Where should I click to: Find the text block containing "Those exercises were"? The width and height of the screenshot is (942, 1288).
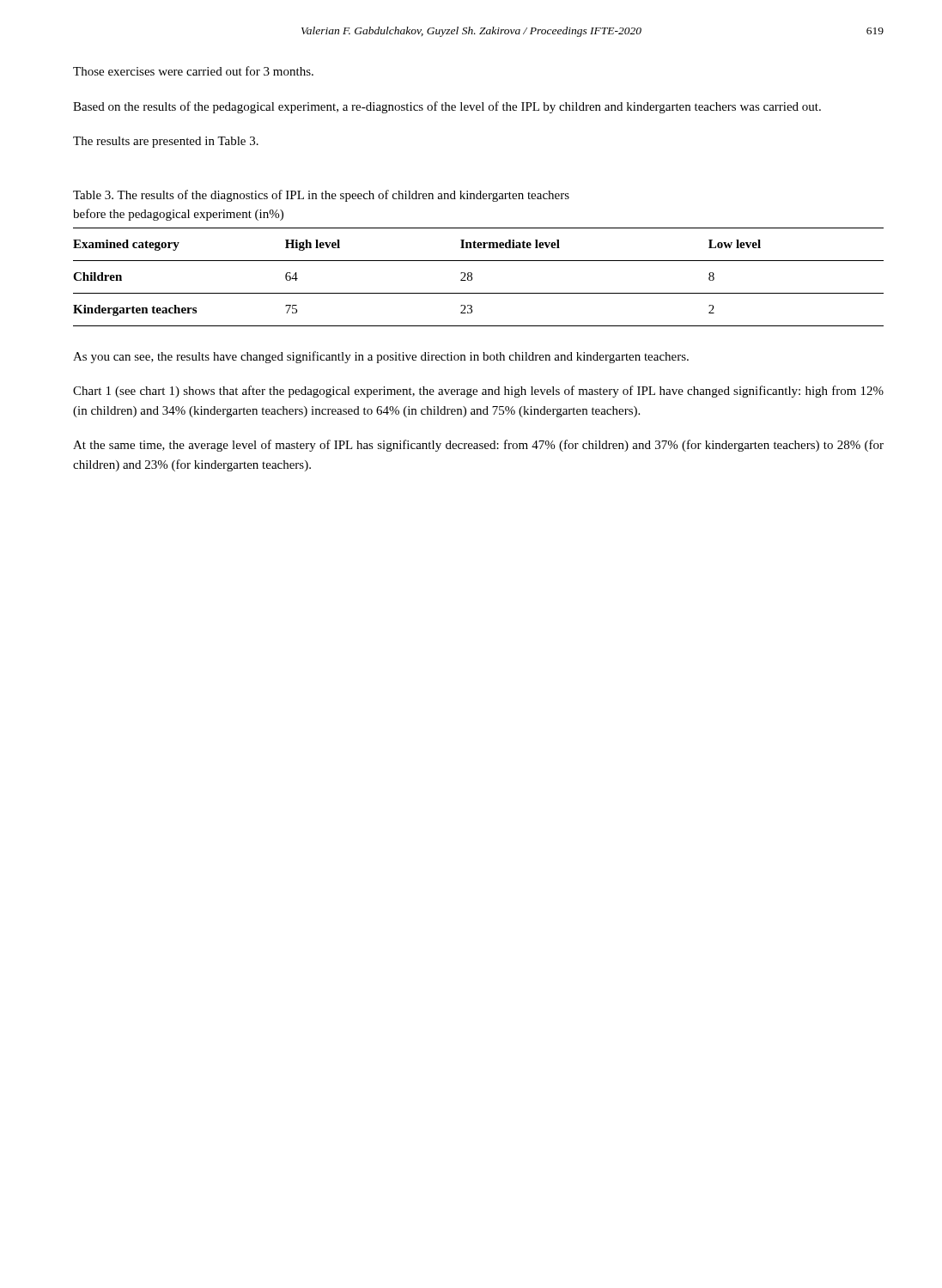(x=194, y=71)
